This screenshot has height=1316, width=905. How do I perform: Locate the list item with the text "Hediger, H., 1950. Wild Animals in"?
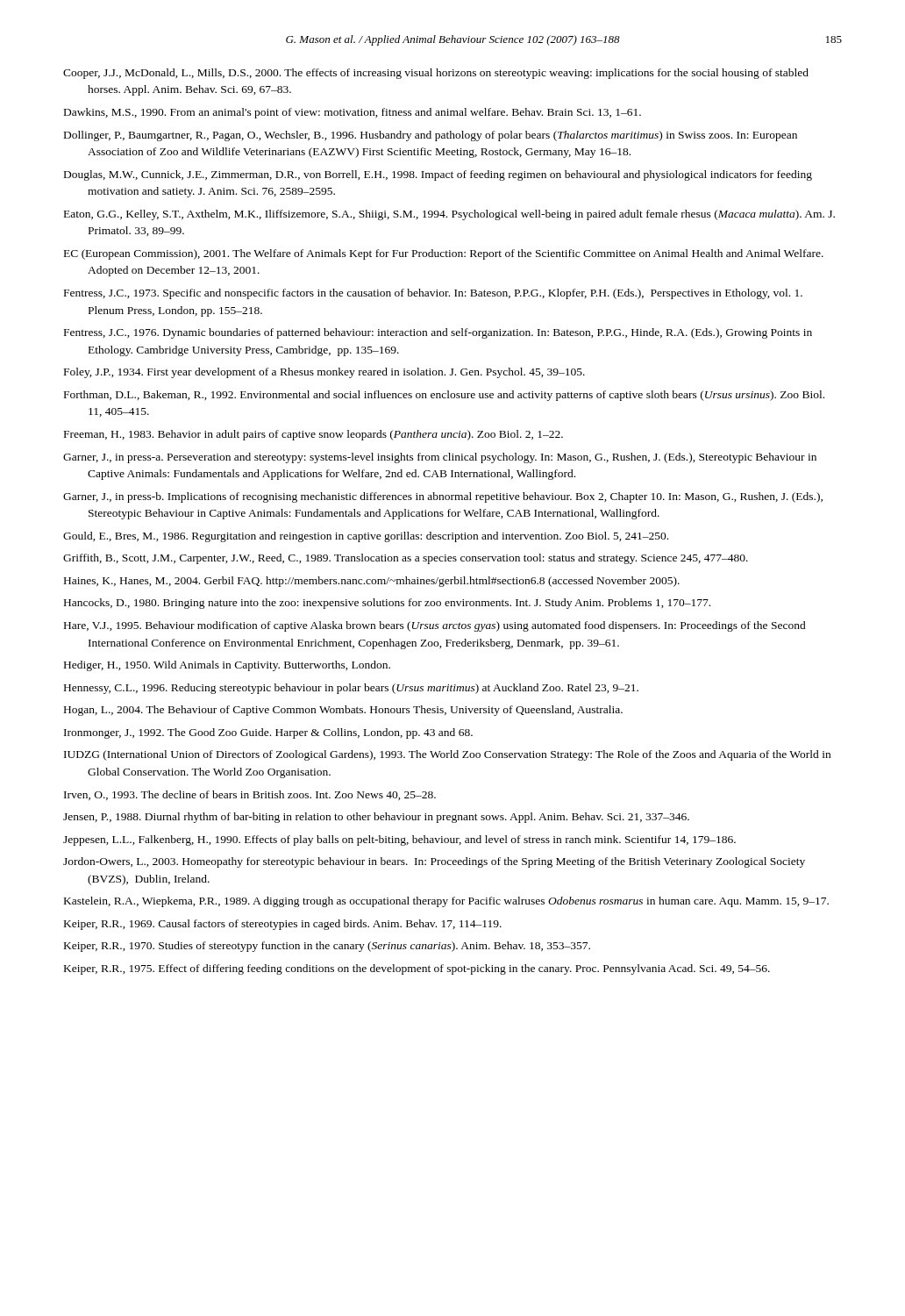pyautogui.click(x=227, y=665)
